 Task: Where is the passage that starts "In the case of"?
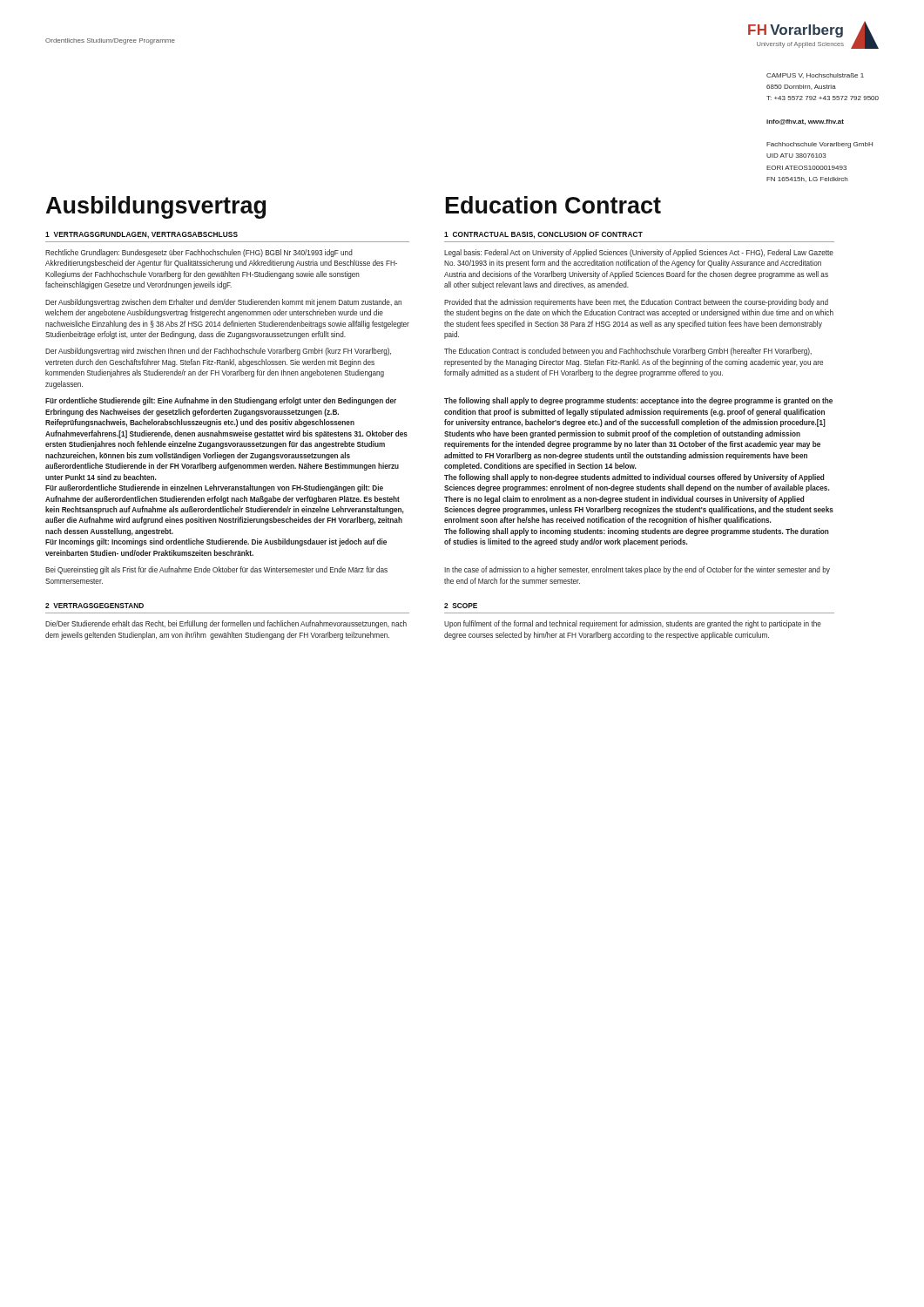[x=637, y=576]
